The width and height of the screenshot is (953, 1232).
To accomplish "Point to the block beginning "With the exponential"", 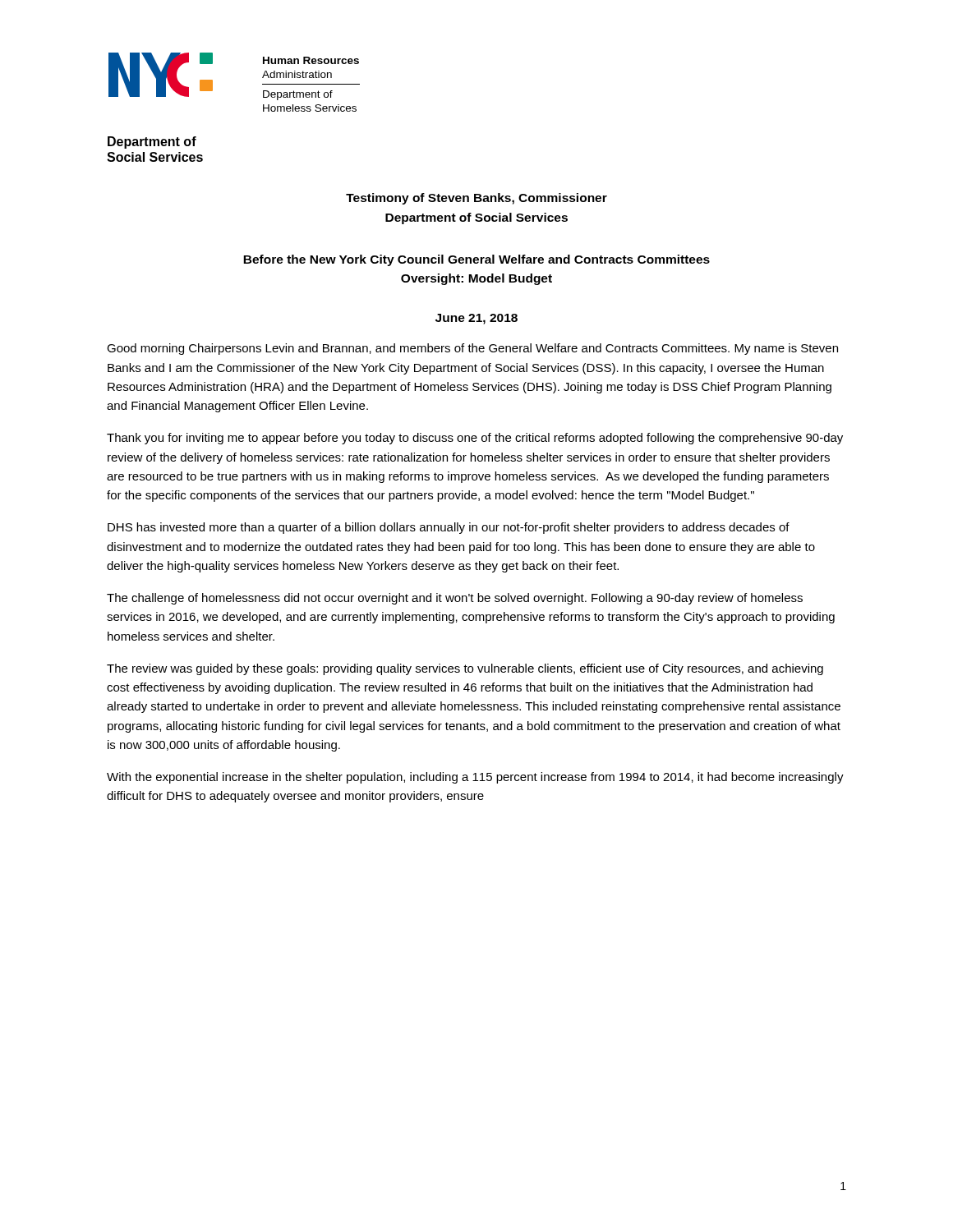I will [475, 786].
